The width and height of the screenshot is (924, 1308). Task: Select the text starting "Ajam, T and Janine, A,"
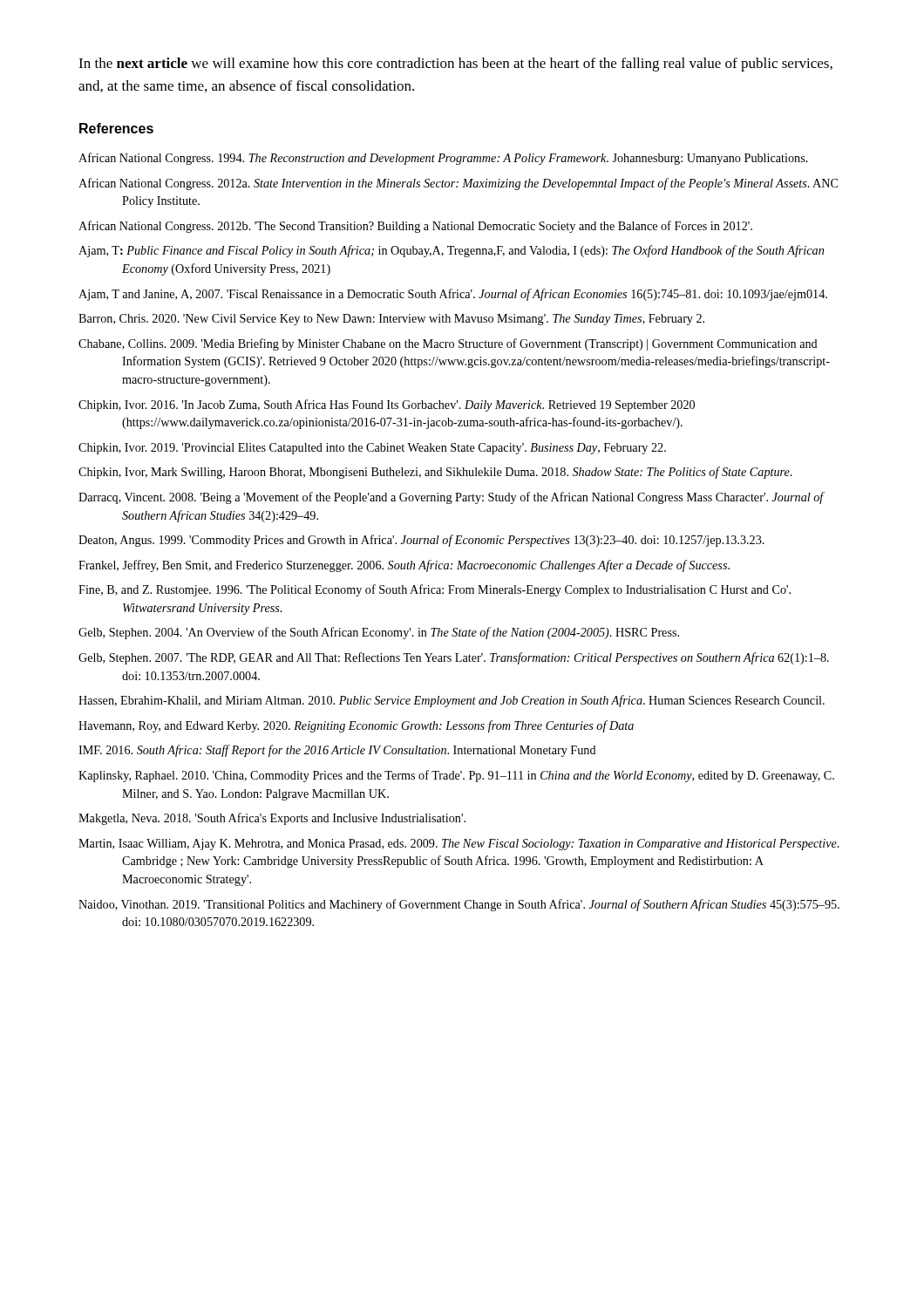pyautogui.click(x=453, y=293)
